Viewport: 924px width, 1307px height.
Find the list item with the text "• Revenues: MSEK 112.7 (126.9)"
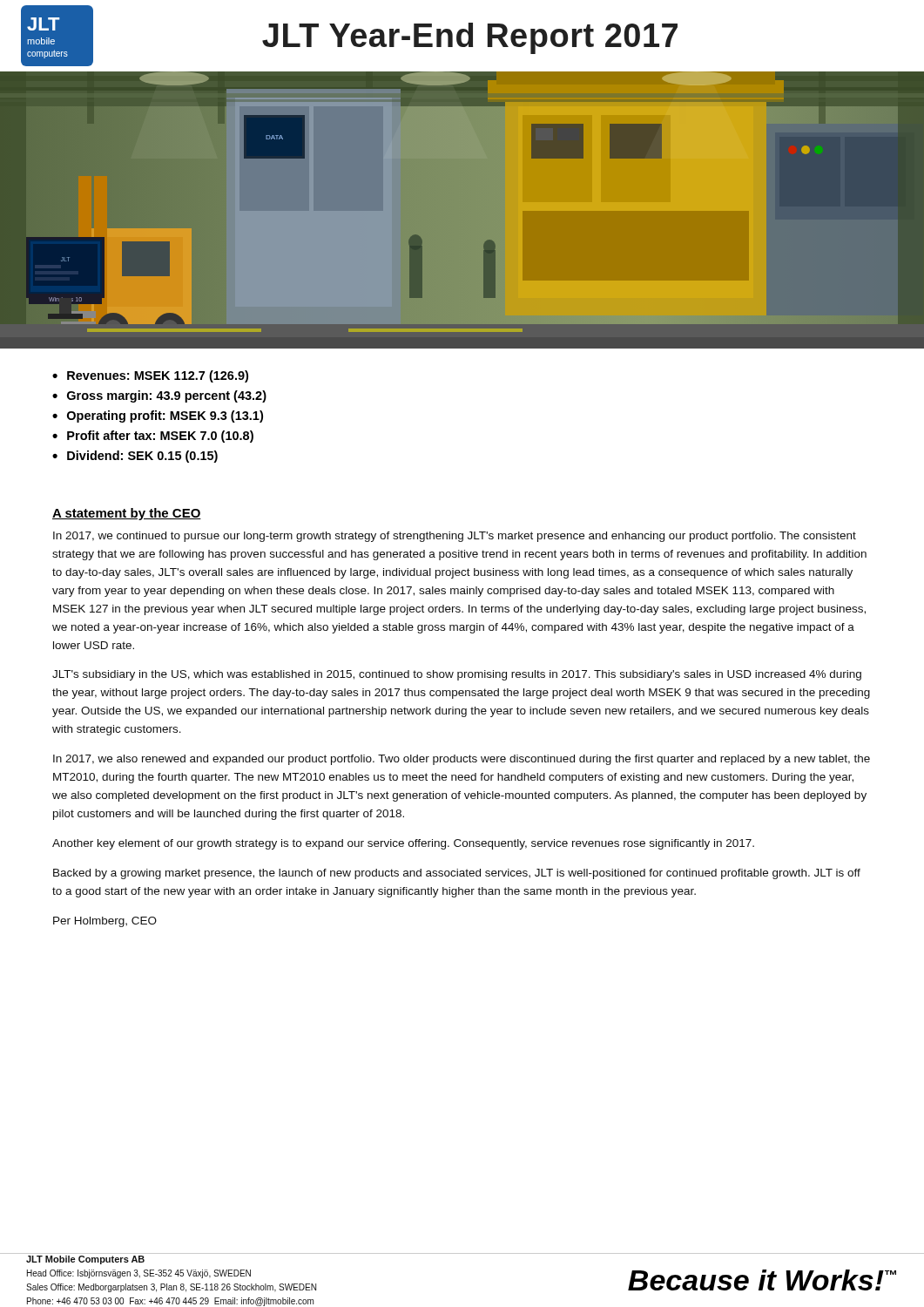click(x=151, y=376)
